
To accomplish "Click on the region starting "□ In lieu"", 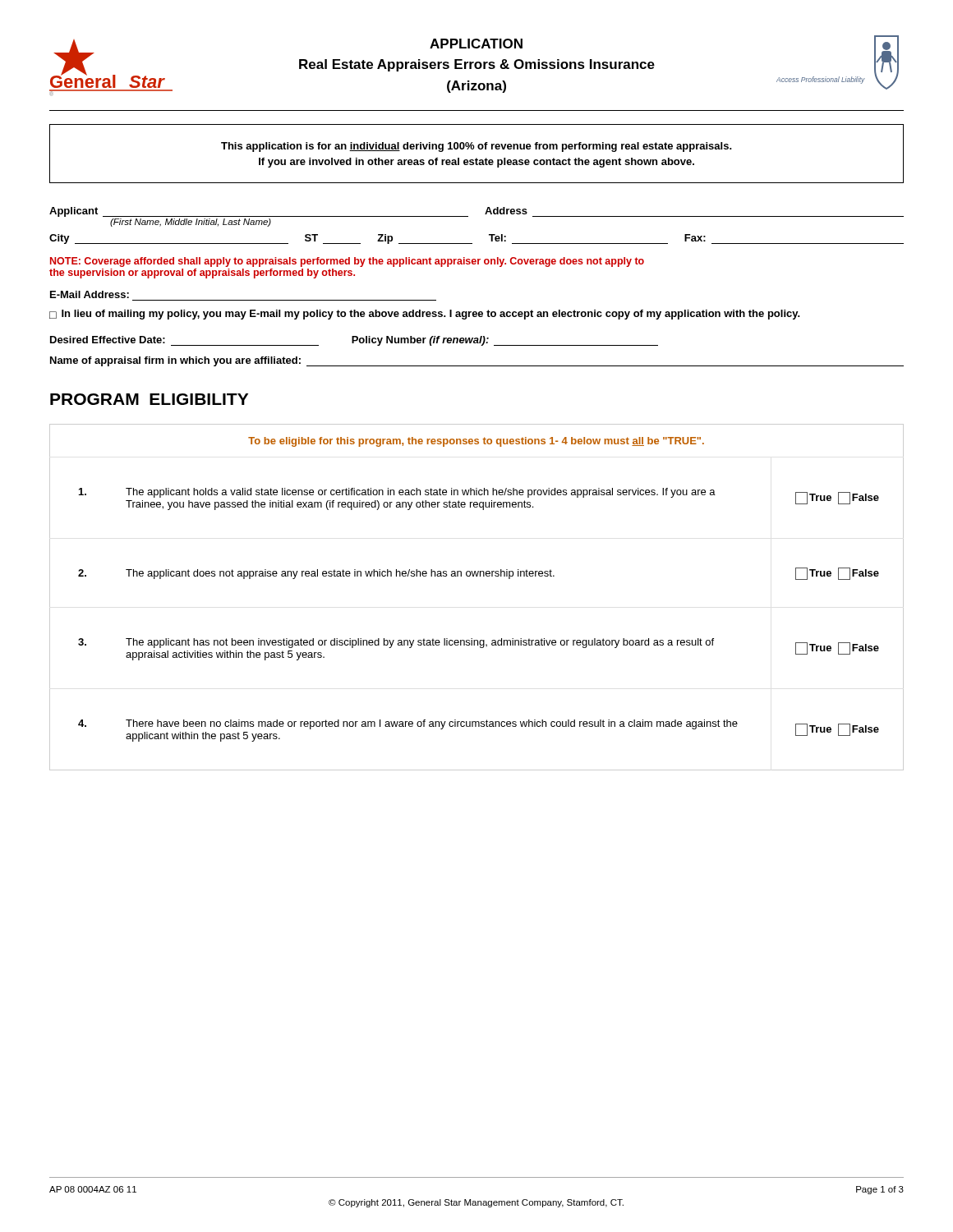I will click(x=425, y=315).
